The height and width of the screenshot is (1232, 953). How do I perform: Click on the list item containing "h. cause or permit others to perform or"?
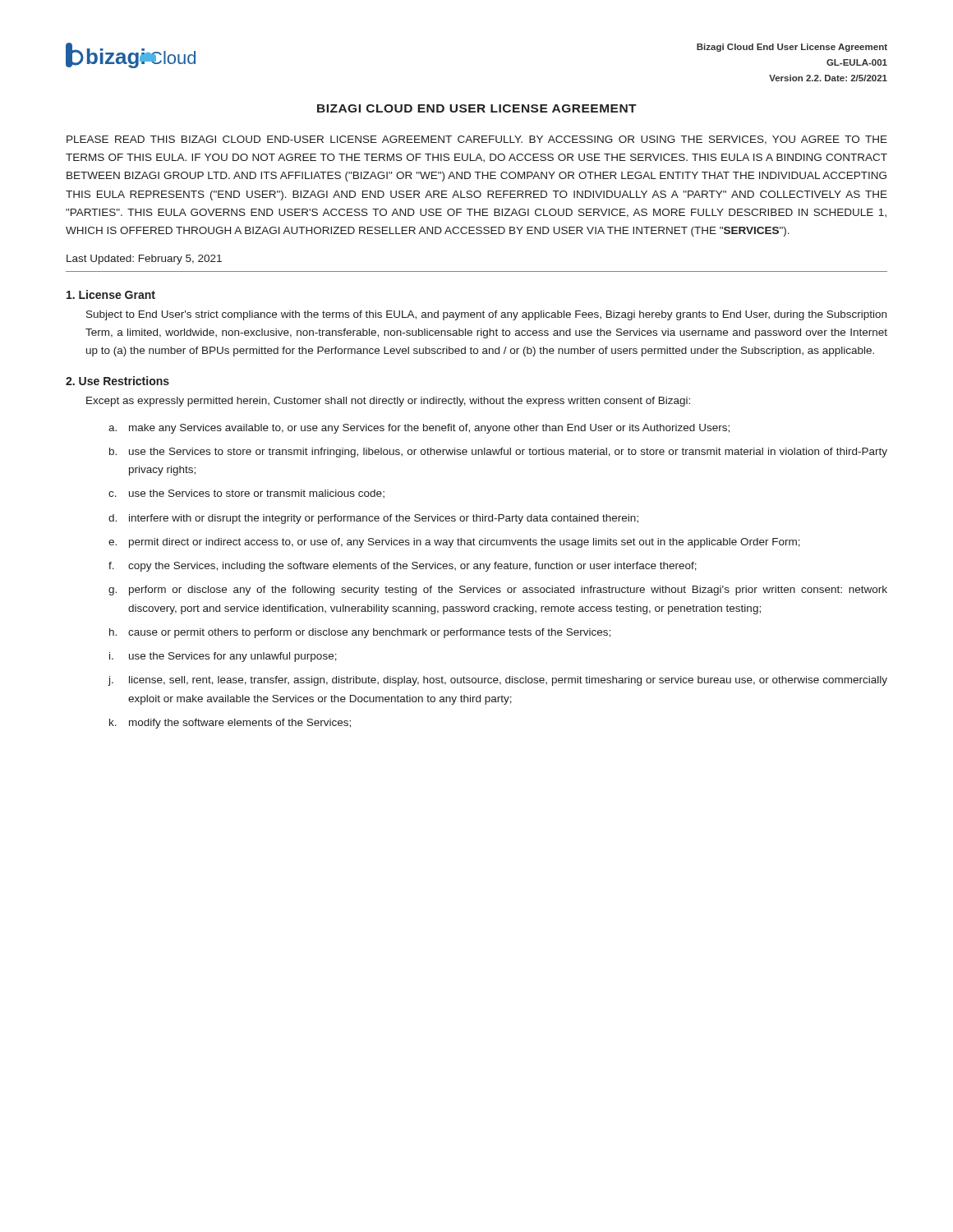tap(360, 633)
